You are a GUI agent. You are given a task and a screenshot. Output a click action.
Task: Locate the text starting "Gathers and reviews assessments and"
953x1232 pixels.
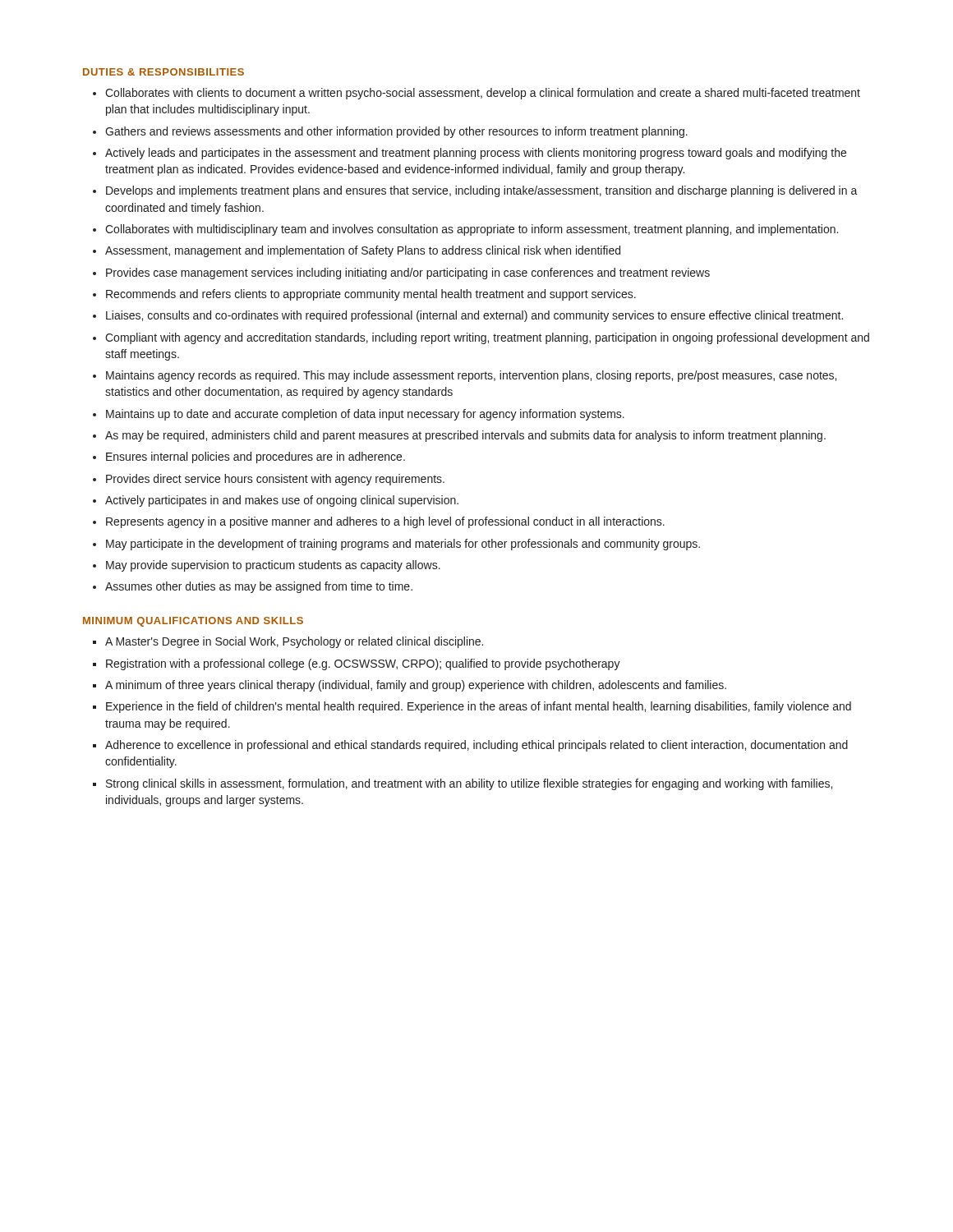[x=397, y=131]
